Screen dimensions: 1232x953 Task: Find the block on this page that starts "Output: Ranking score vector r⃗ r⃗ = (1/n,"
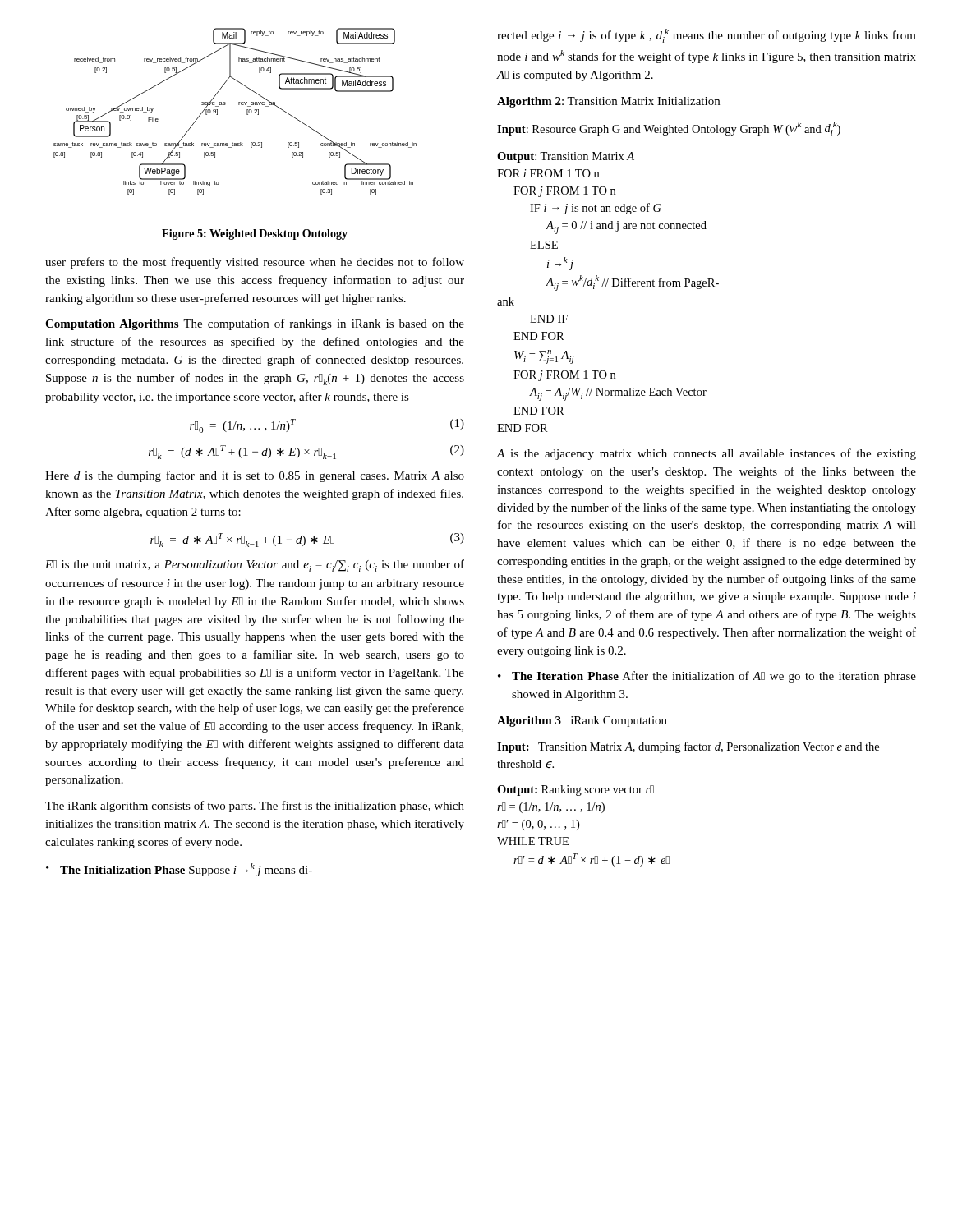pyautogui.click(x=584, y=824)
